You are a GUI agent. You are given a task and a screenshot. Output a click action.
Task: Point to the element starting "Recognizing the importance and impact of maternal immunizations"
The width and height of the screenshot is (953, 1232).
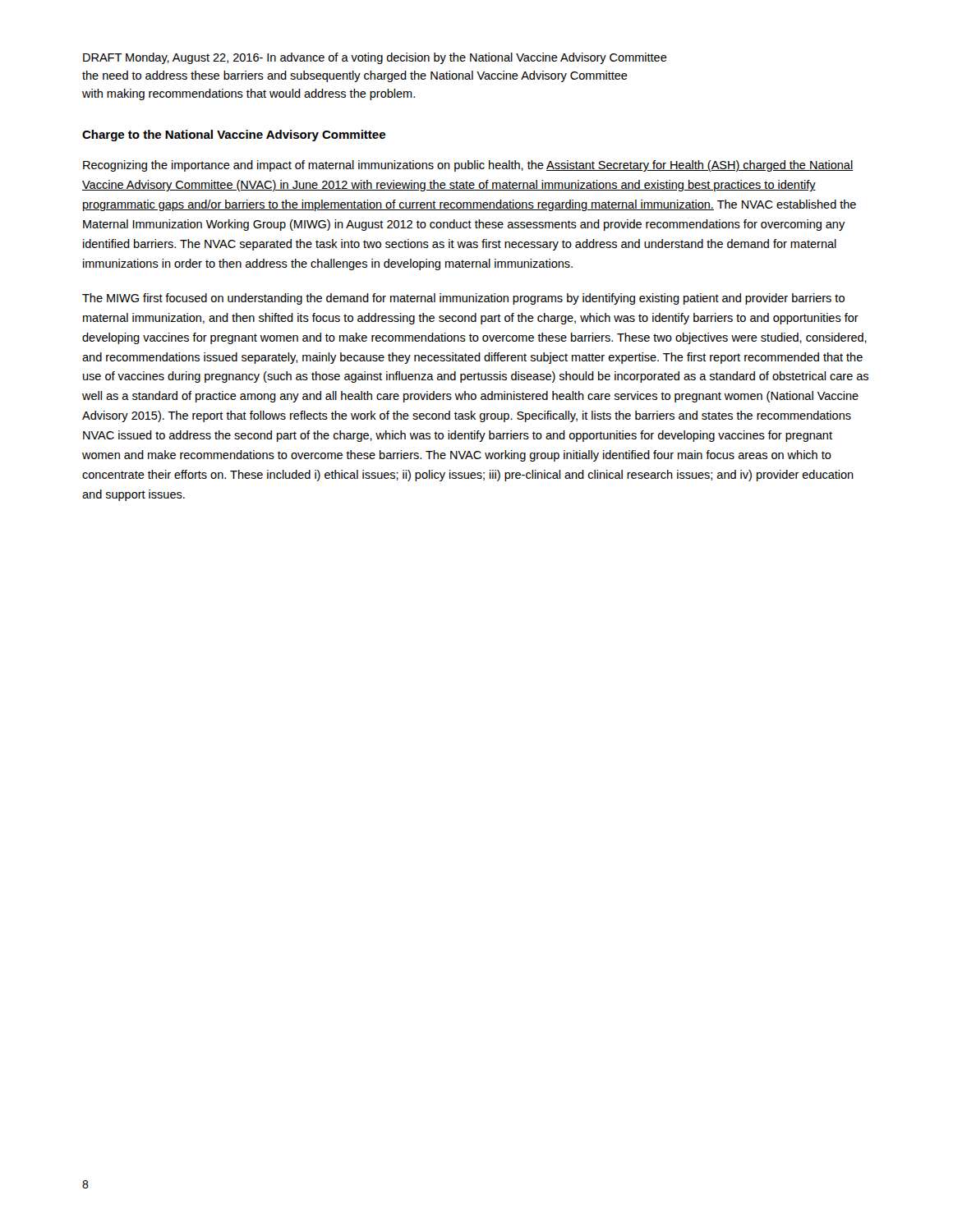[469, 214]
